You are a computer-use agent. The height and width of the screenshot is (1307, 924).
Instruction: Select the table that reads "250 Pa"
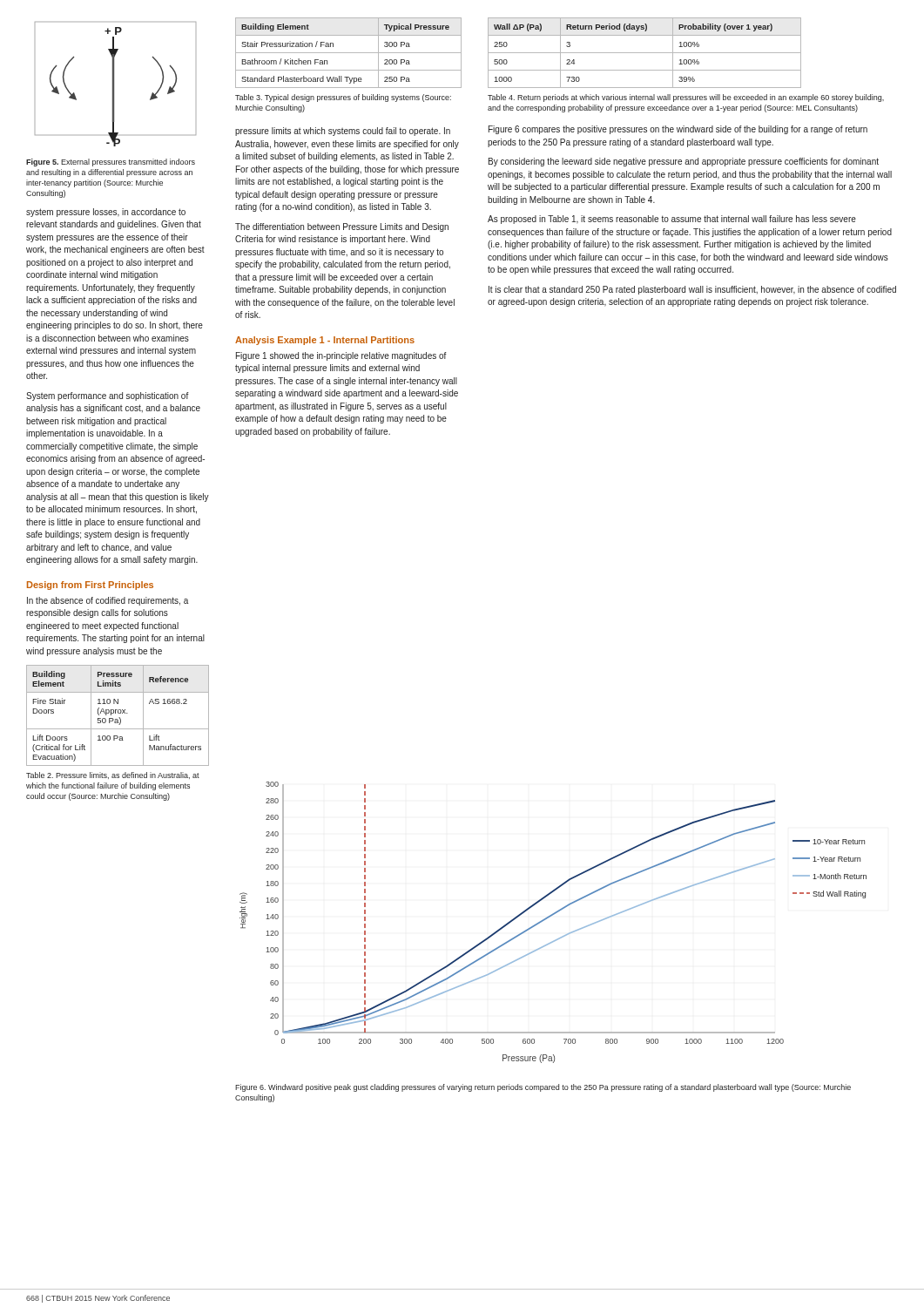348,53
